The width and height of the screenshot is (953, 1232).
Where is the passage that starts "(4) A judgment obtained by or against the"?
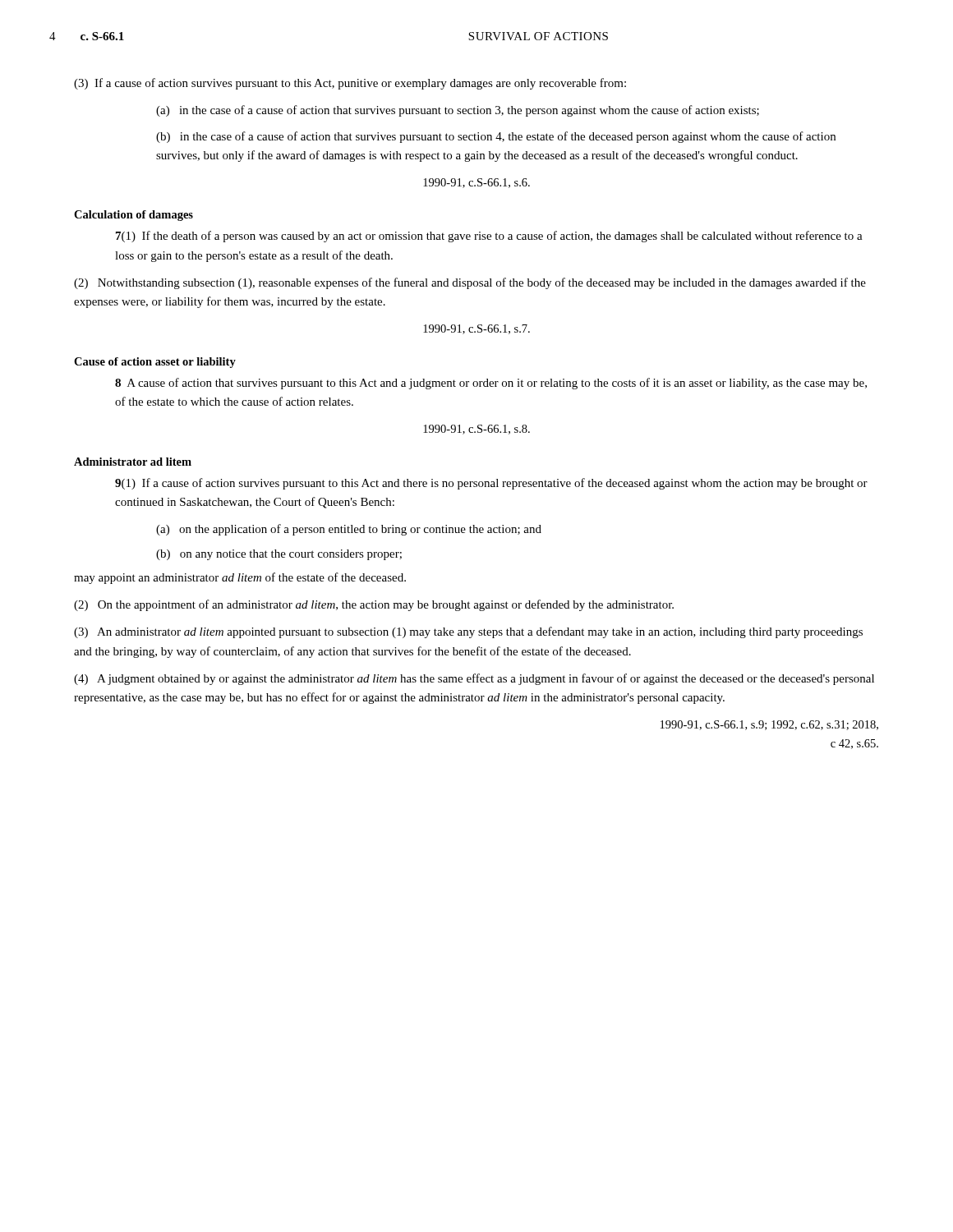(x=474, y=688)
